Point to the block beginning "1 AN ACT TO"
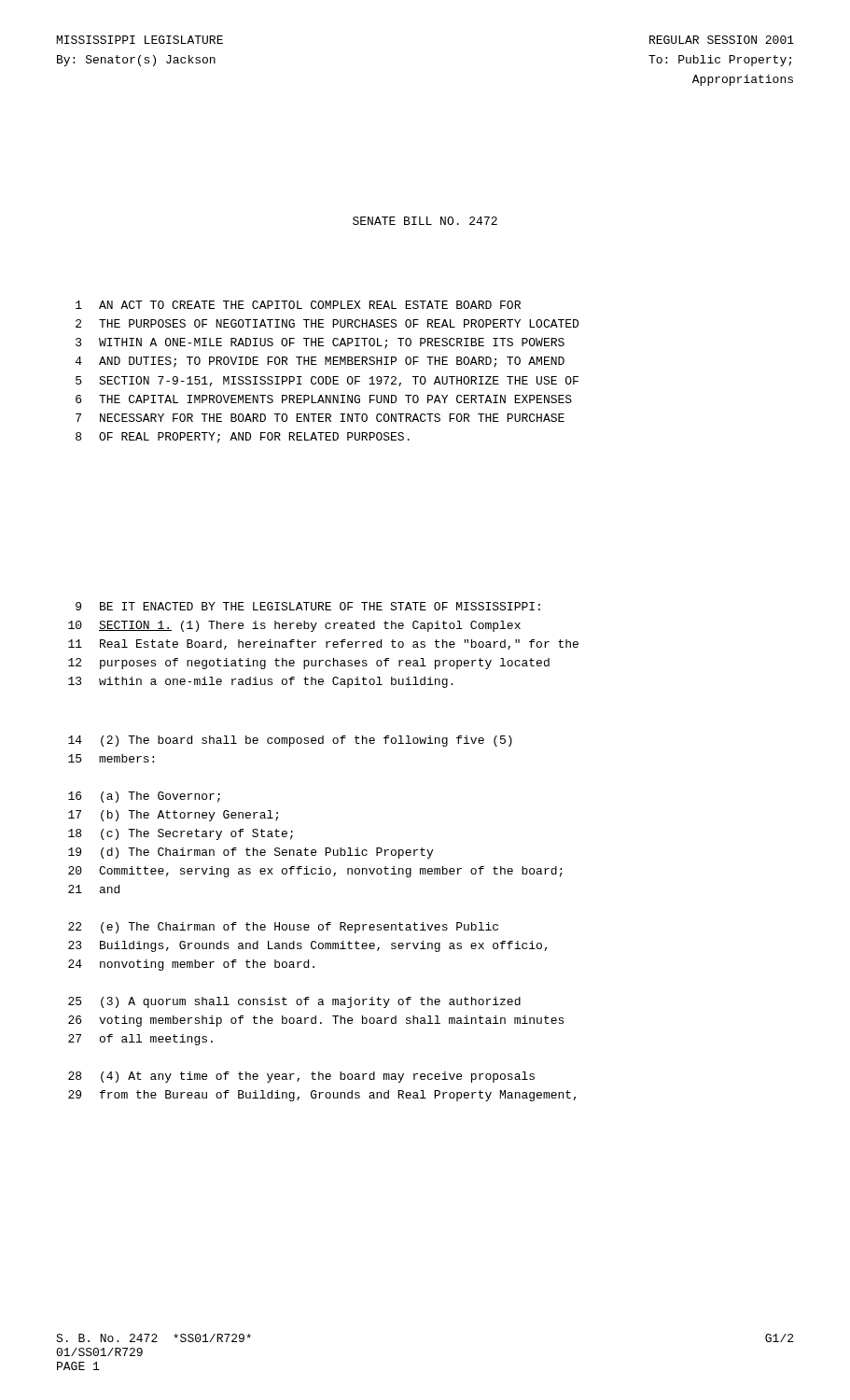 pos(425,372)
